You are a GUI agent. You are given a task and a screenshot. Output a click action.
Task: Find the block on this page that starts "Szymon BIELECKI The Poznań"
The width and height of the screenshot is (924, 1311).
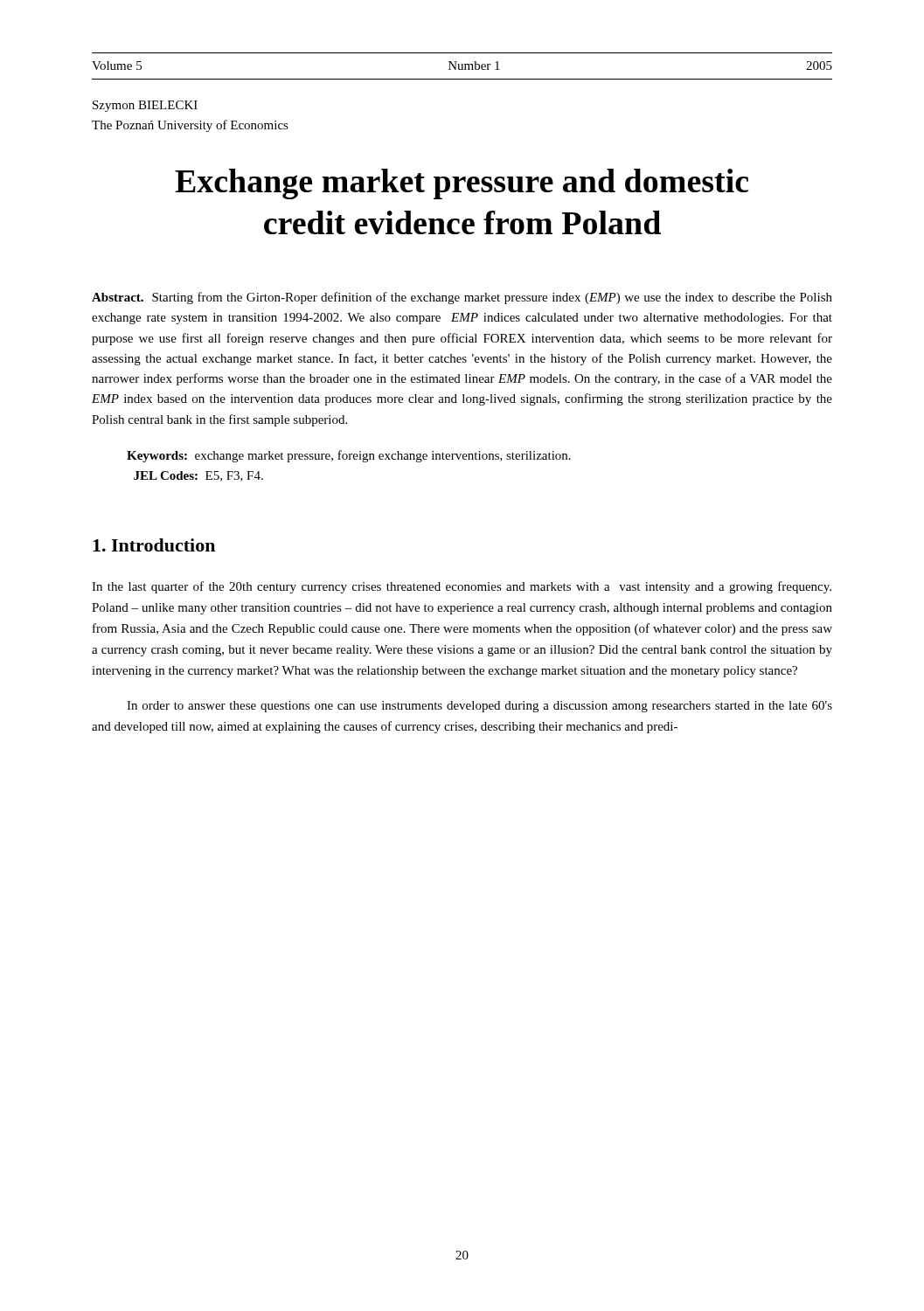pos(190,115)
